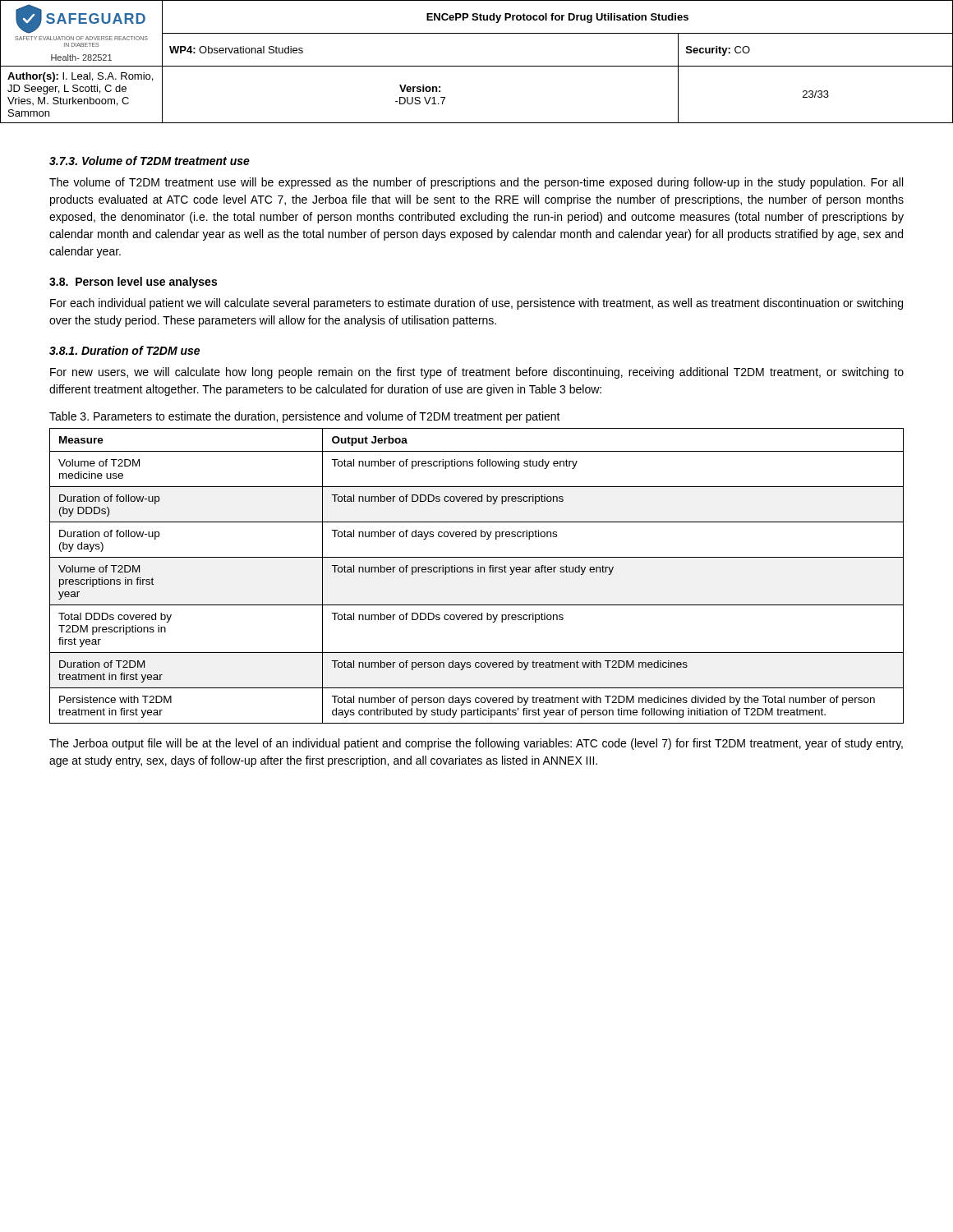The width and height of the screenshot is (953, 1232).
Task: Find the table that mentions "Total number of"
Action: 476,576
